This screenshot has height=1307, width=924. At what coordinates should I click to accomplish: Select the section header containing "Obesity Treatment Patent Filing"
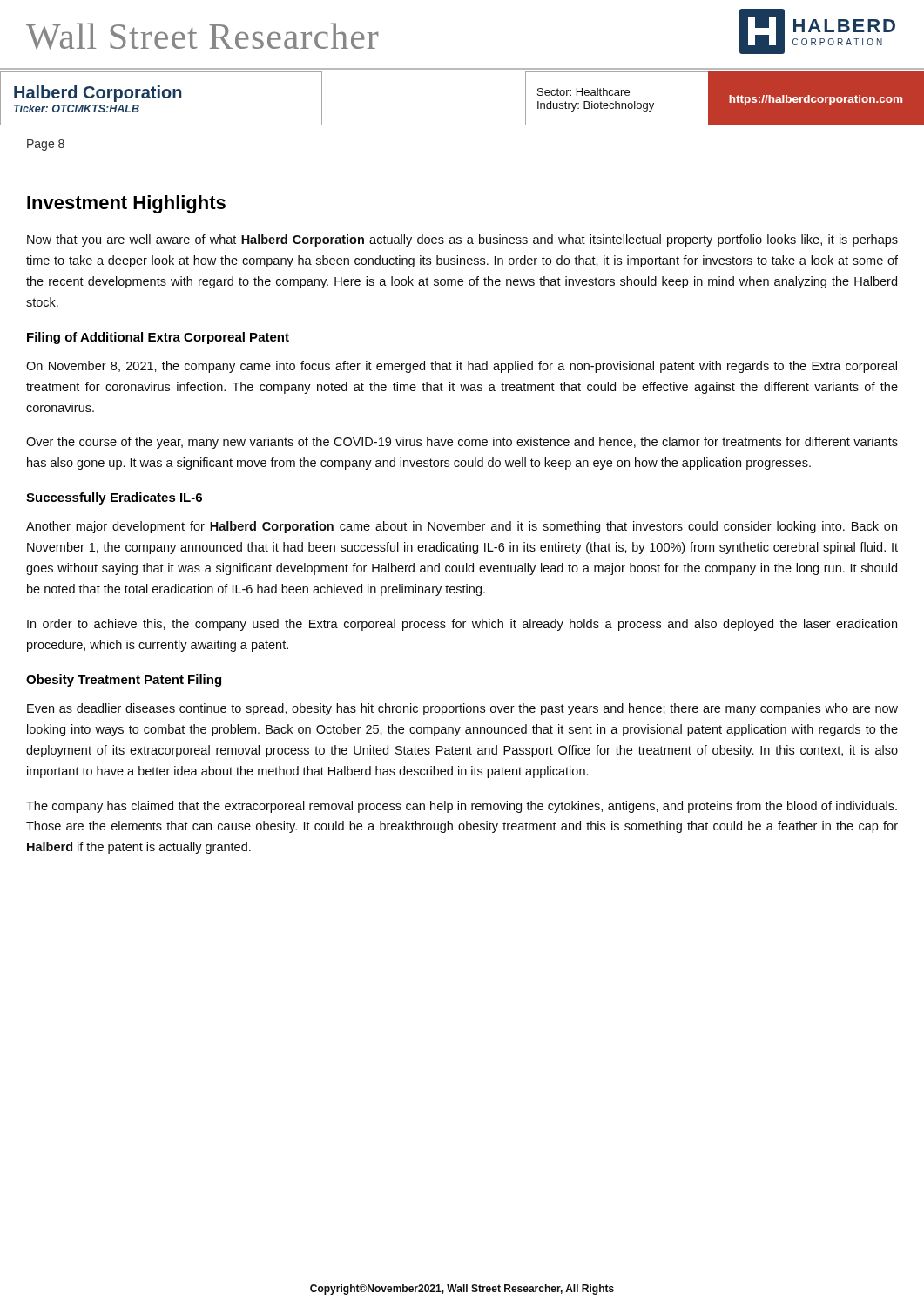pyautogui.click(x=124, y=679)
